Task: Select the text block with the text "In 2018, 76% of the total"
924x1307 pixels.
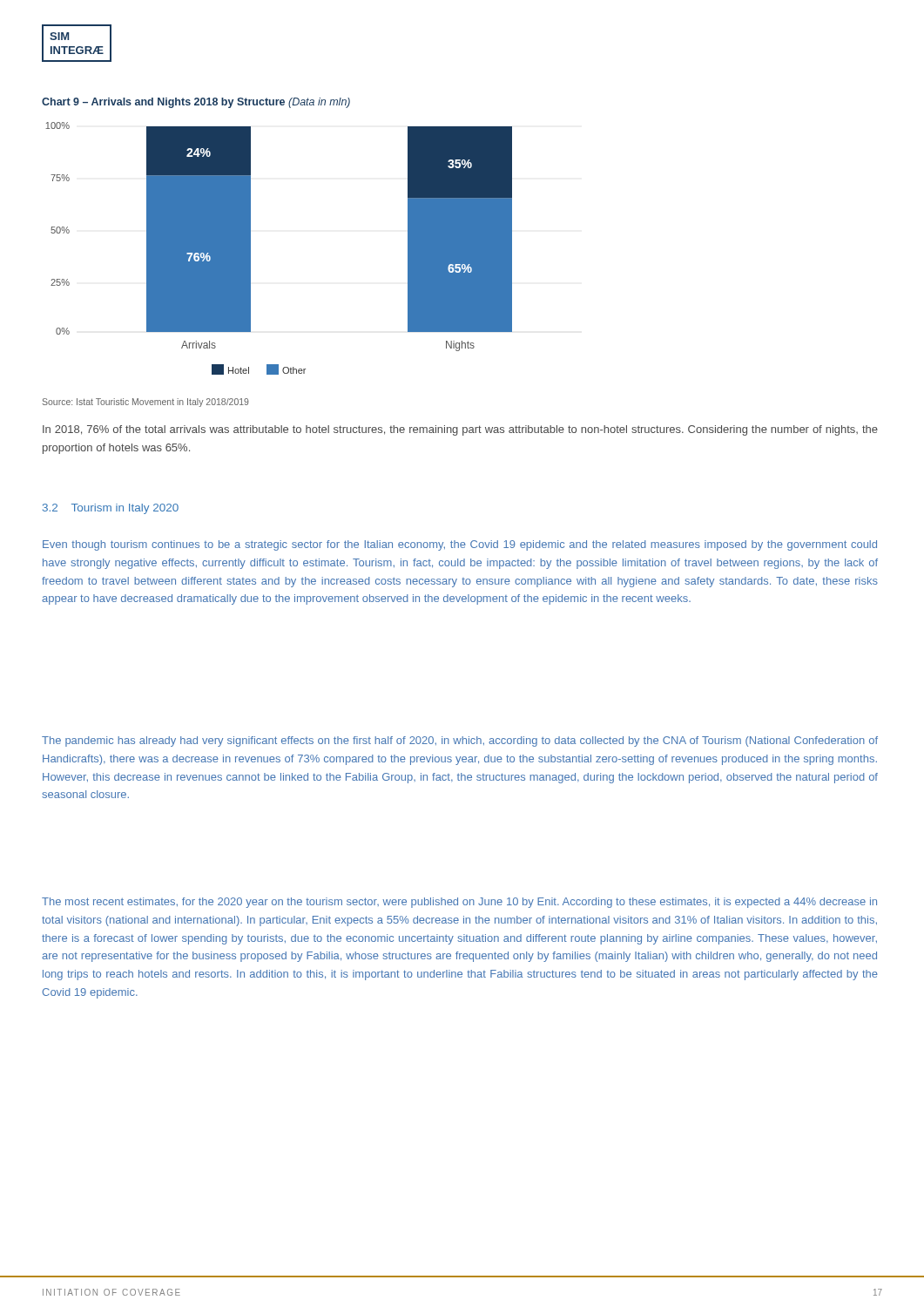Action: pos(460,438)
